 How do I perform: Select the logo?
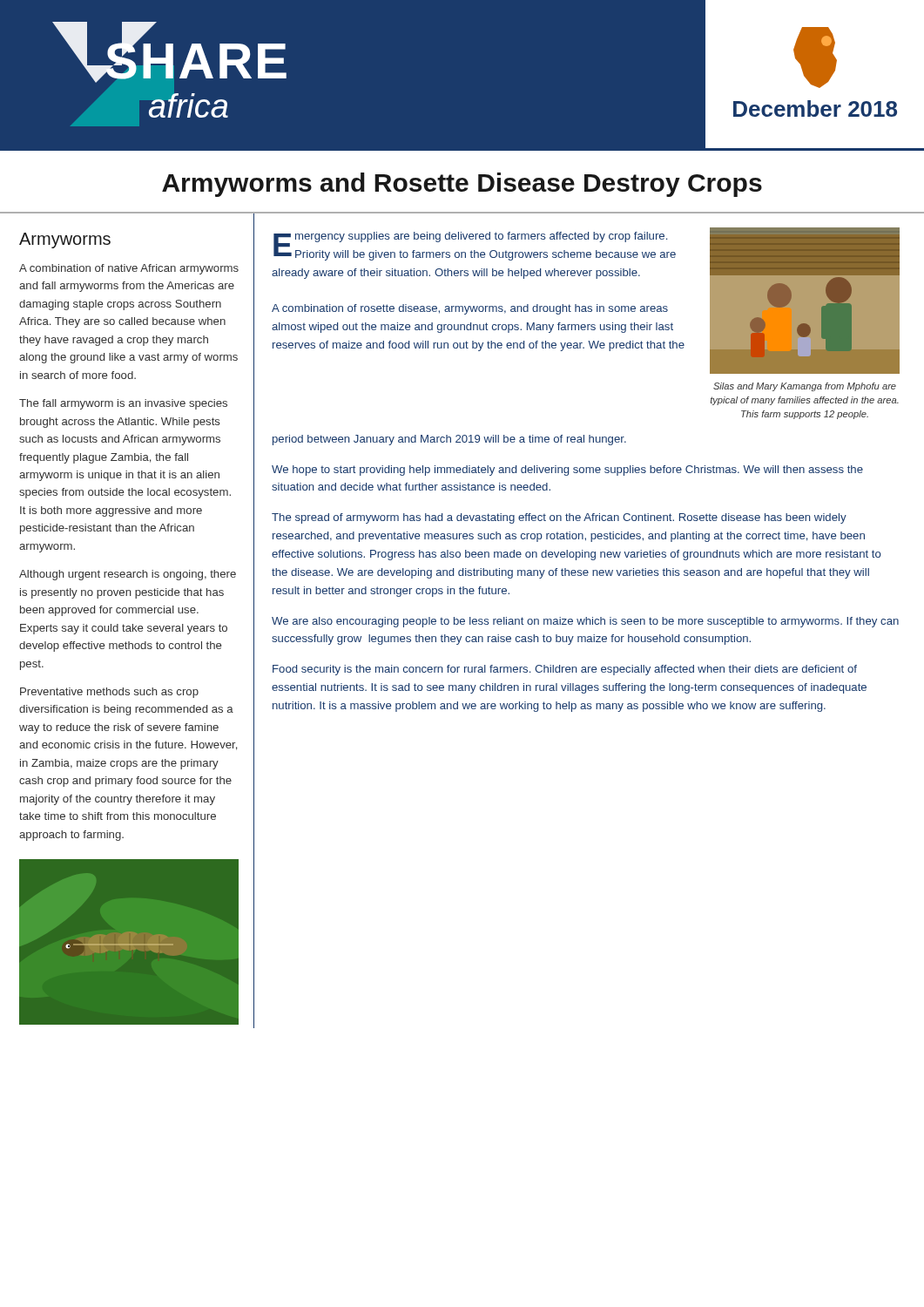point(462,74)
